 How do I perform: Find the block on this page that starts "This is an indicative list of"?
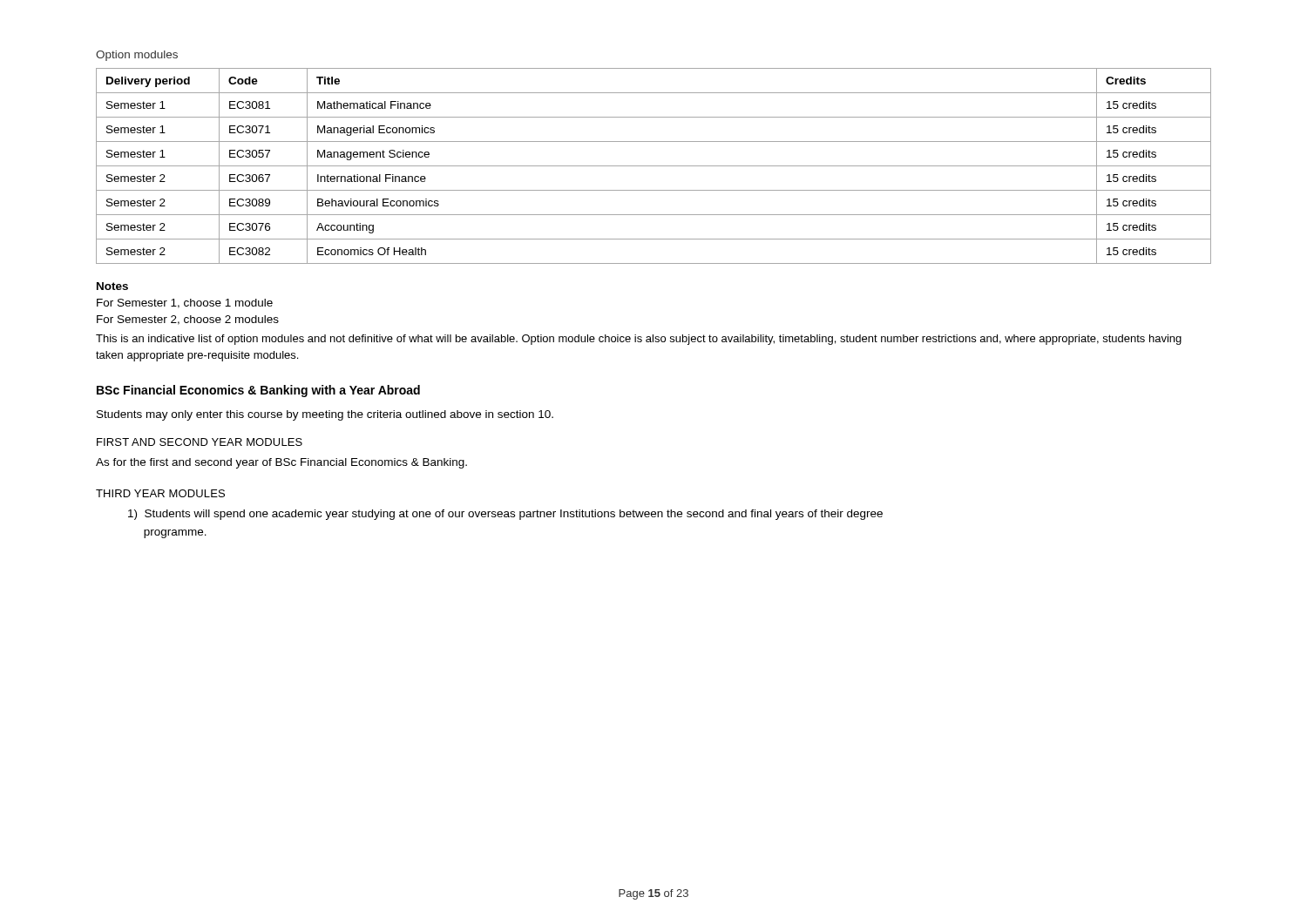pos(639,347)
